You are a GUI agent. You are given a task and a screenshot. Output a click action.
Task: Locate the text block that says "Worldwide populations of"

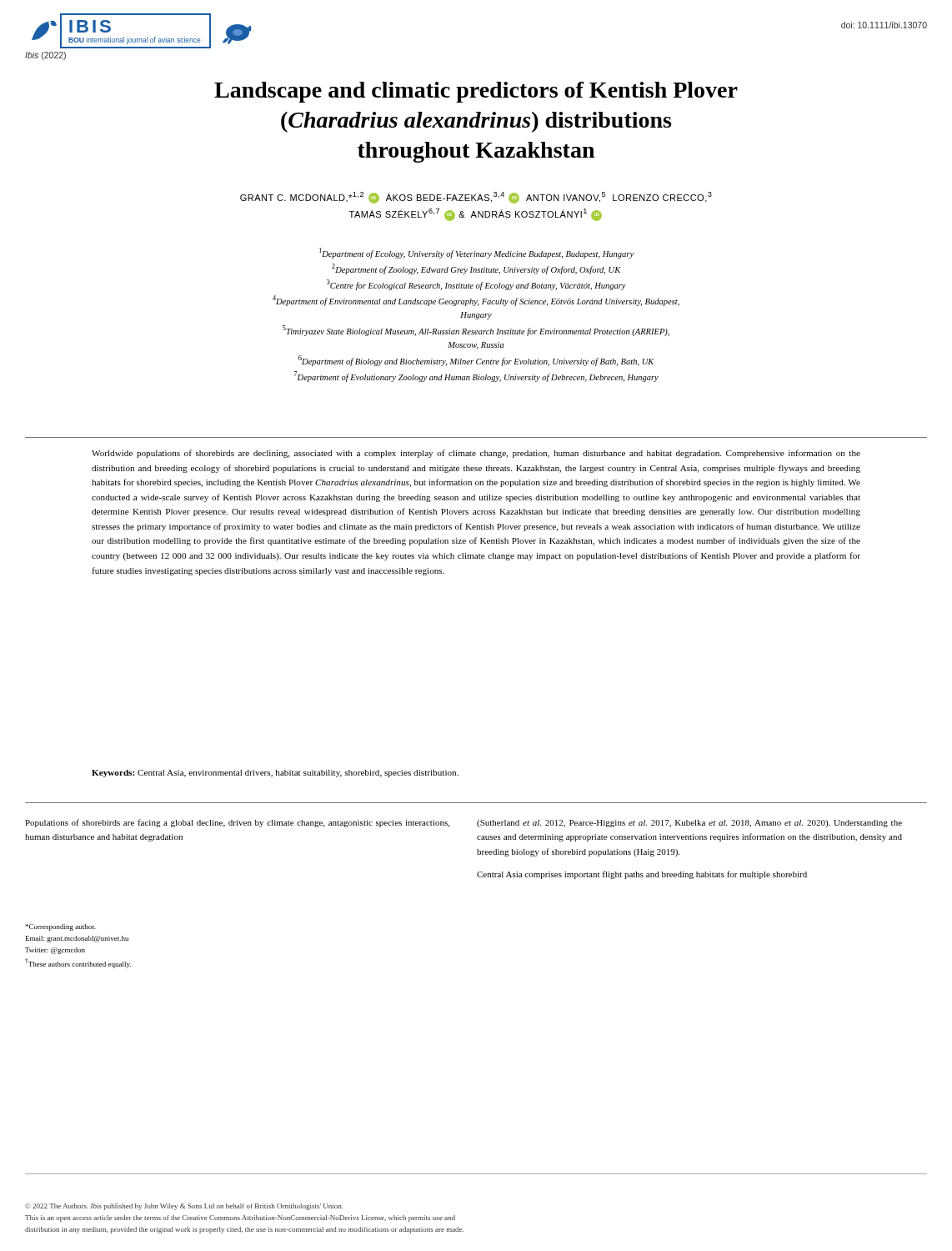476,512
